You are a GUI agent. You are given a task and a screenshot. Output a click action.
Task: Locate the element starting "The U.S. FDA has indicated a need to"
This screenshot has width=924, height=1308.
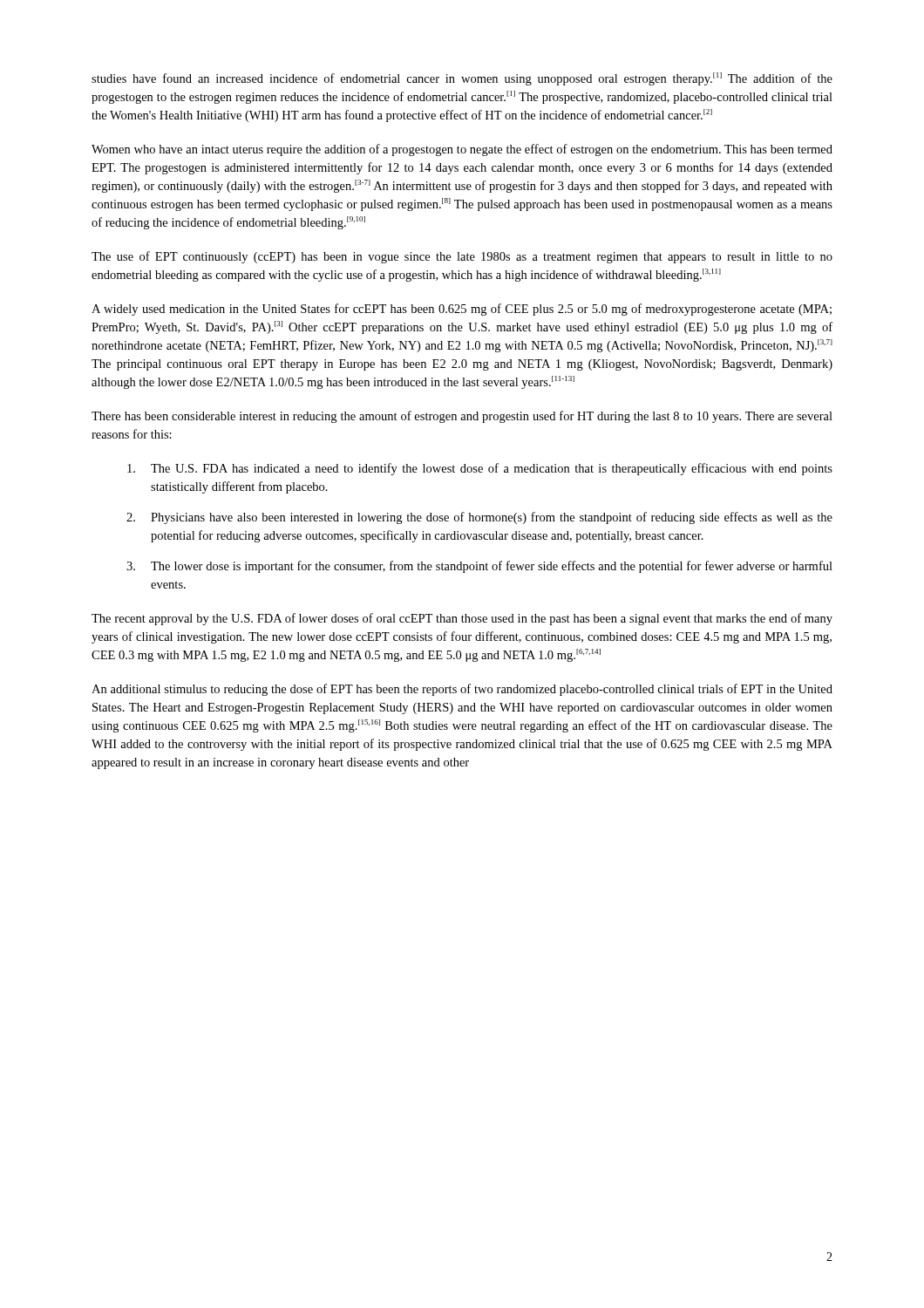click(479, 478)
